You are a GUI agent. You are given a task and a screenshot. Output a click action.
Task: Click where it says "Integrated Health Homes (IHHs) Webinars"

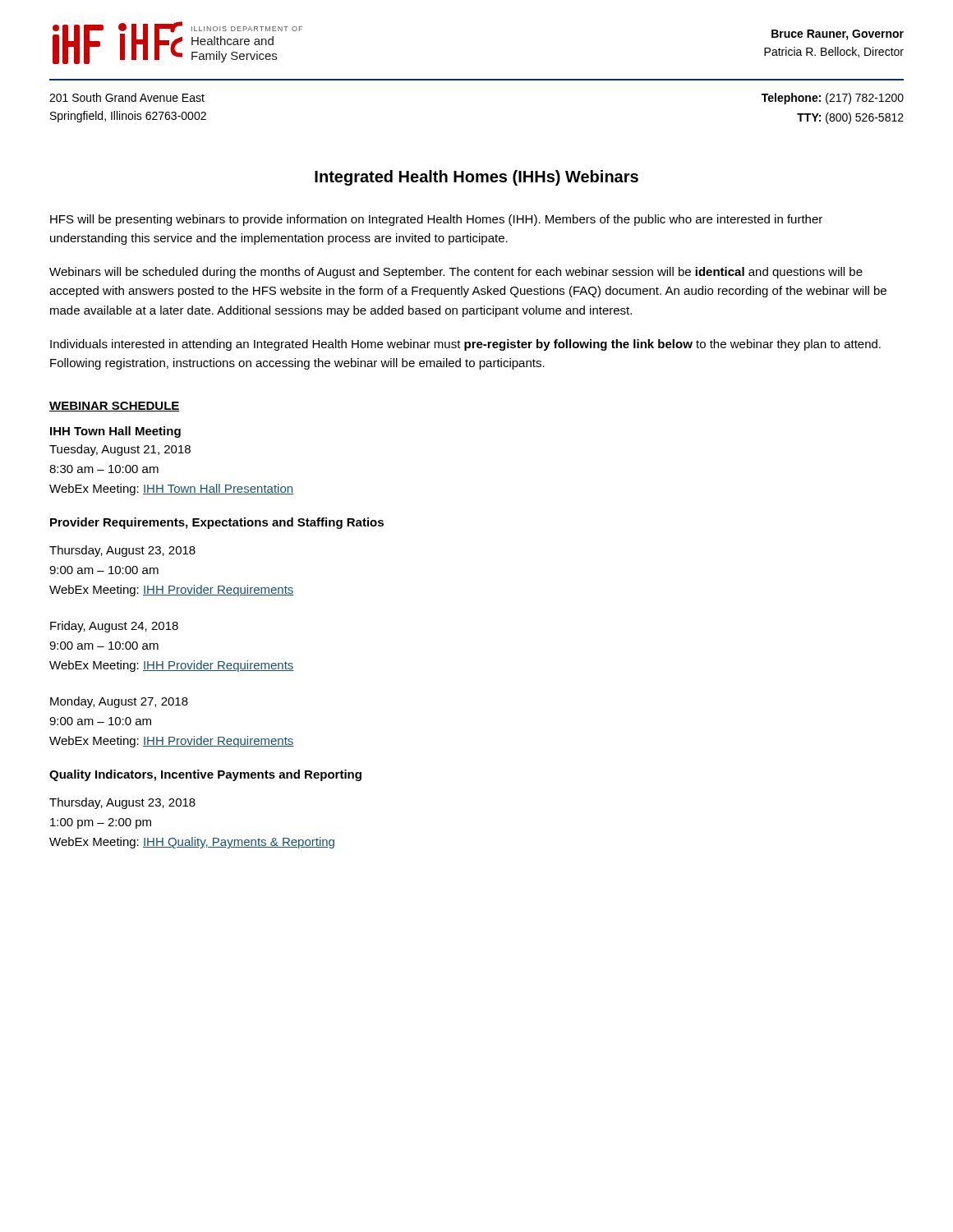pos(476,176)
